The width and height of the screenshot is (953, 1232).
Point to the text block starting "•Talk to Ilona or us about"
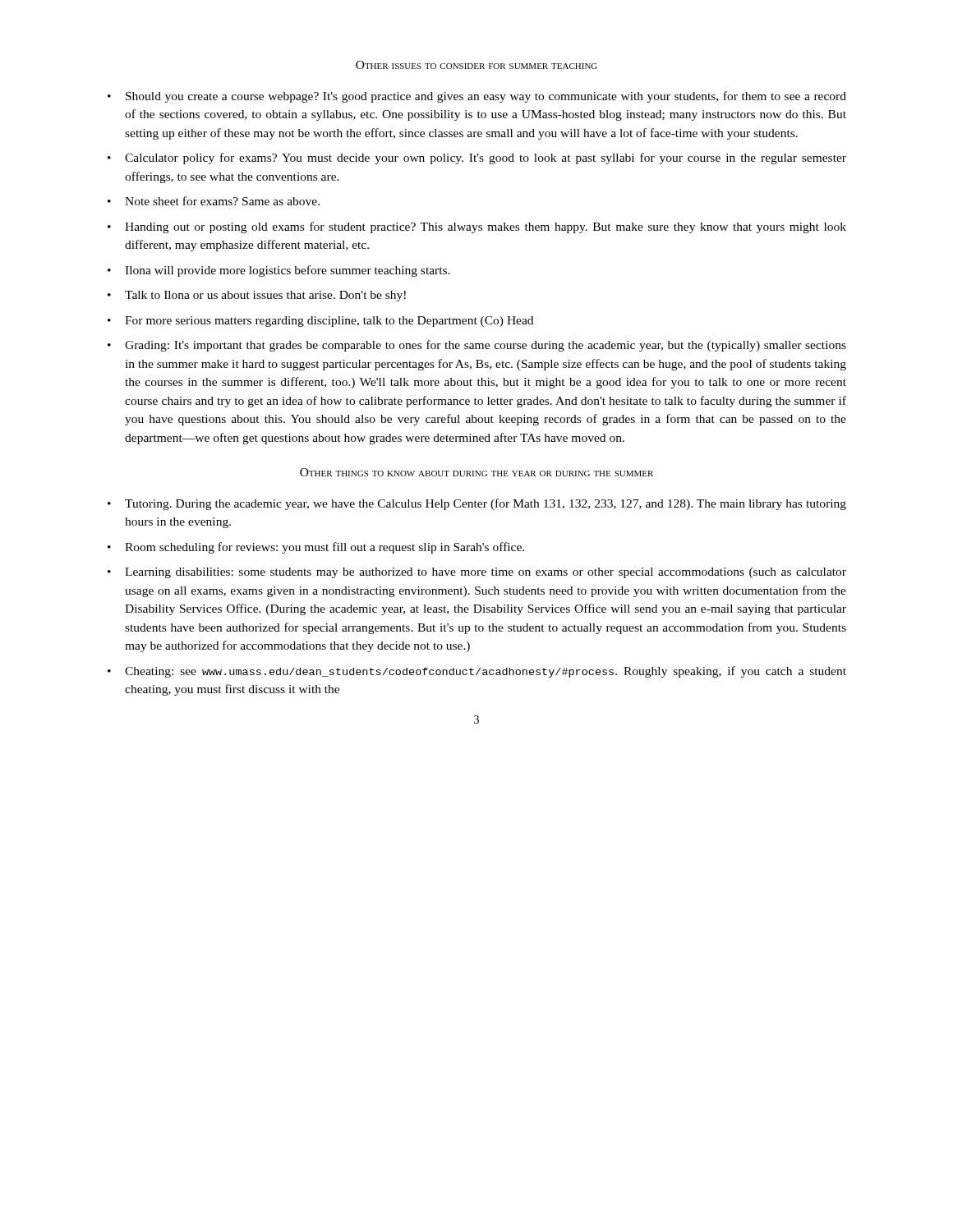257,296
